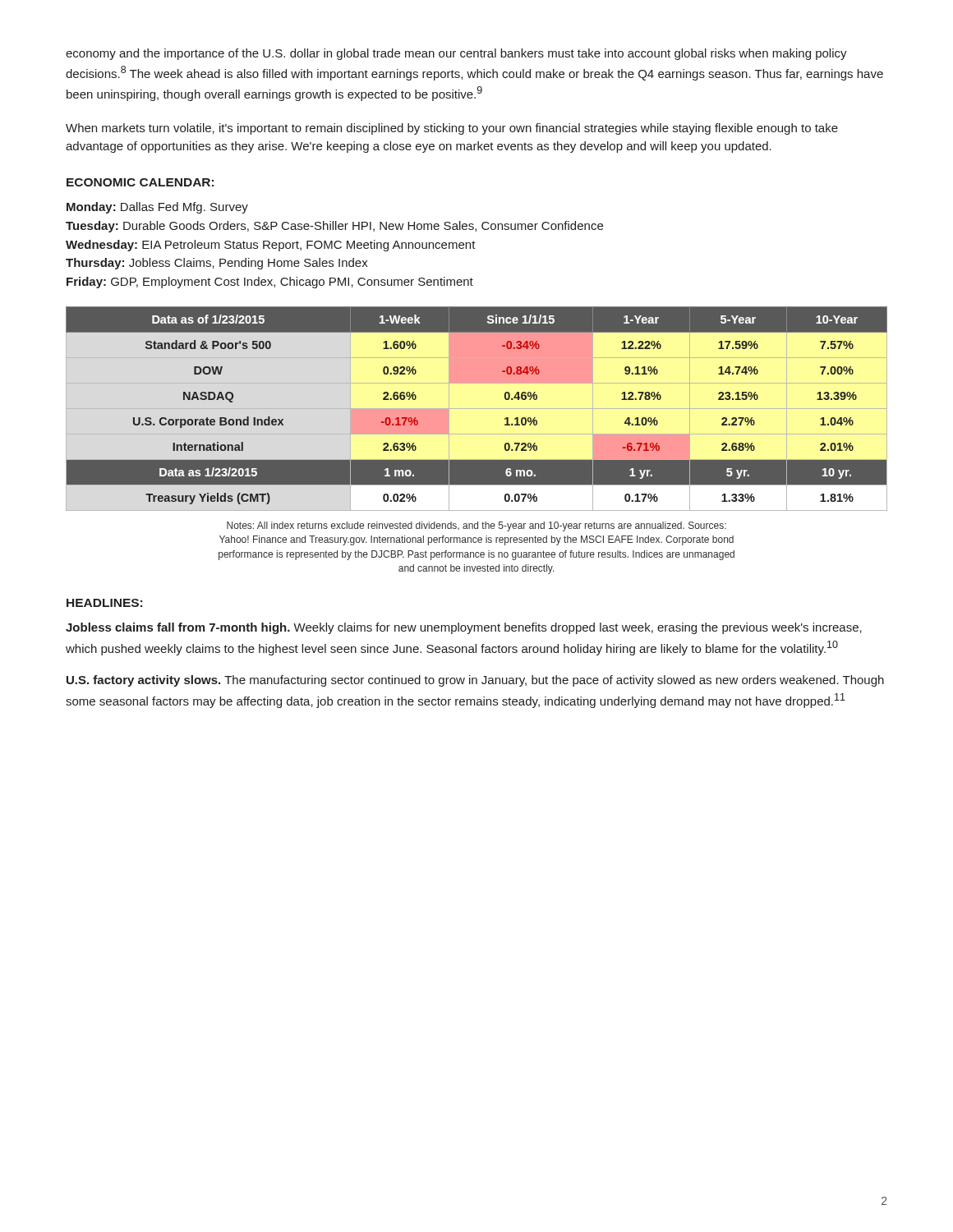Find the table that mentions "Treasury Yields (CMT)"

tap(476, 409)
